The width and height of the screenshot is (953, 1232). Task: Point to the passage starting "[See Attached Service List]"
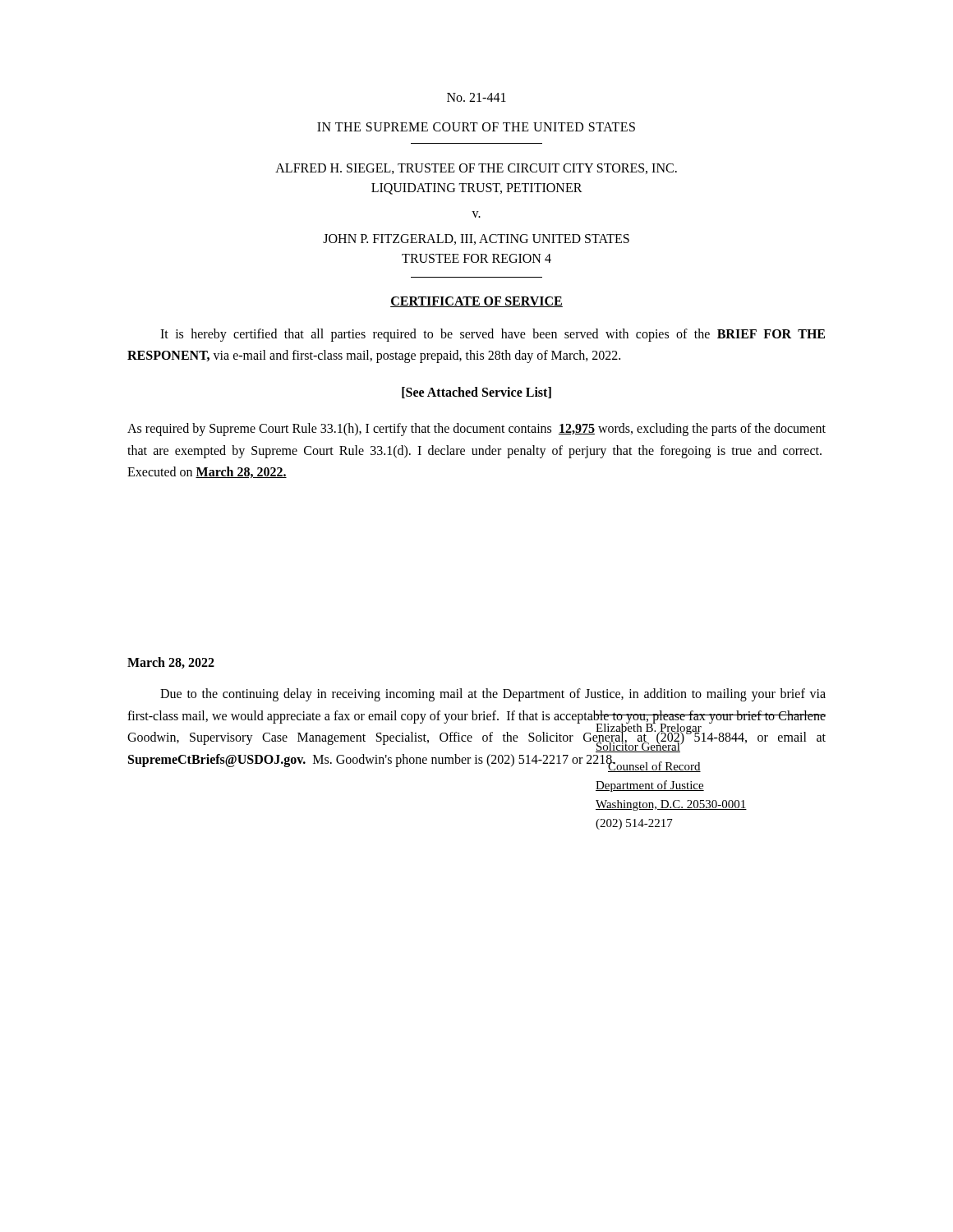click(476, 392)
